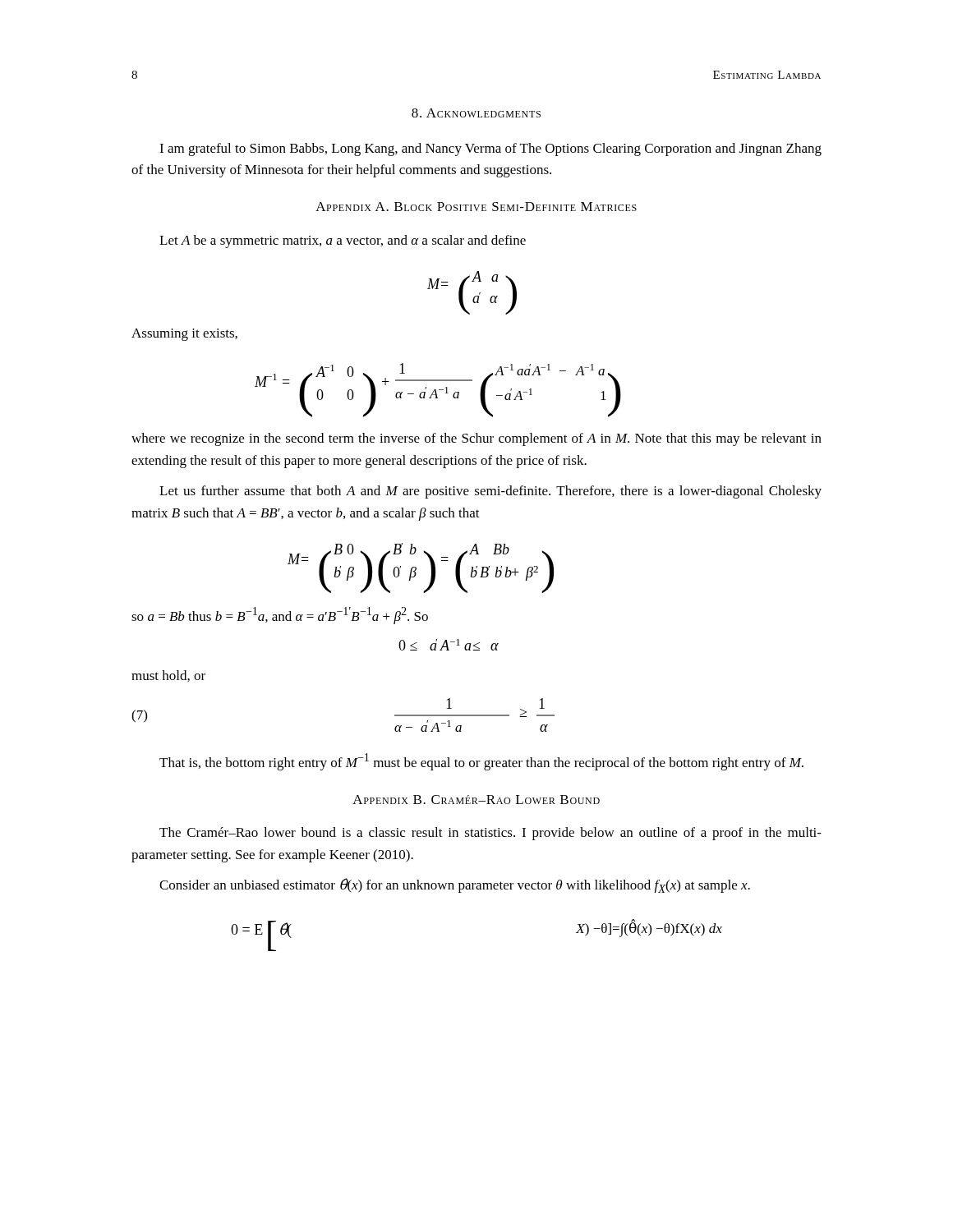The image size is (953, 1232).
Task: Point to the formula beginning "(7) 1 α"
Action: [x=140, y=715]
